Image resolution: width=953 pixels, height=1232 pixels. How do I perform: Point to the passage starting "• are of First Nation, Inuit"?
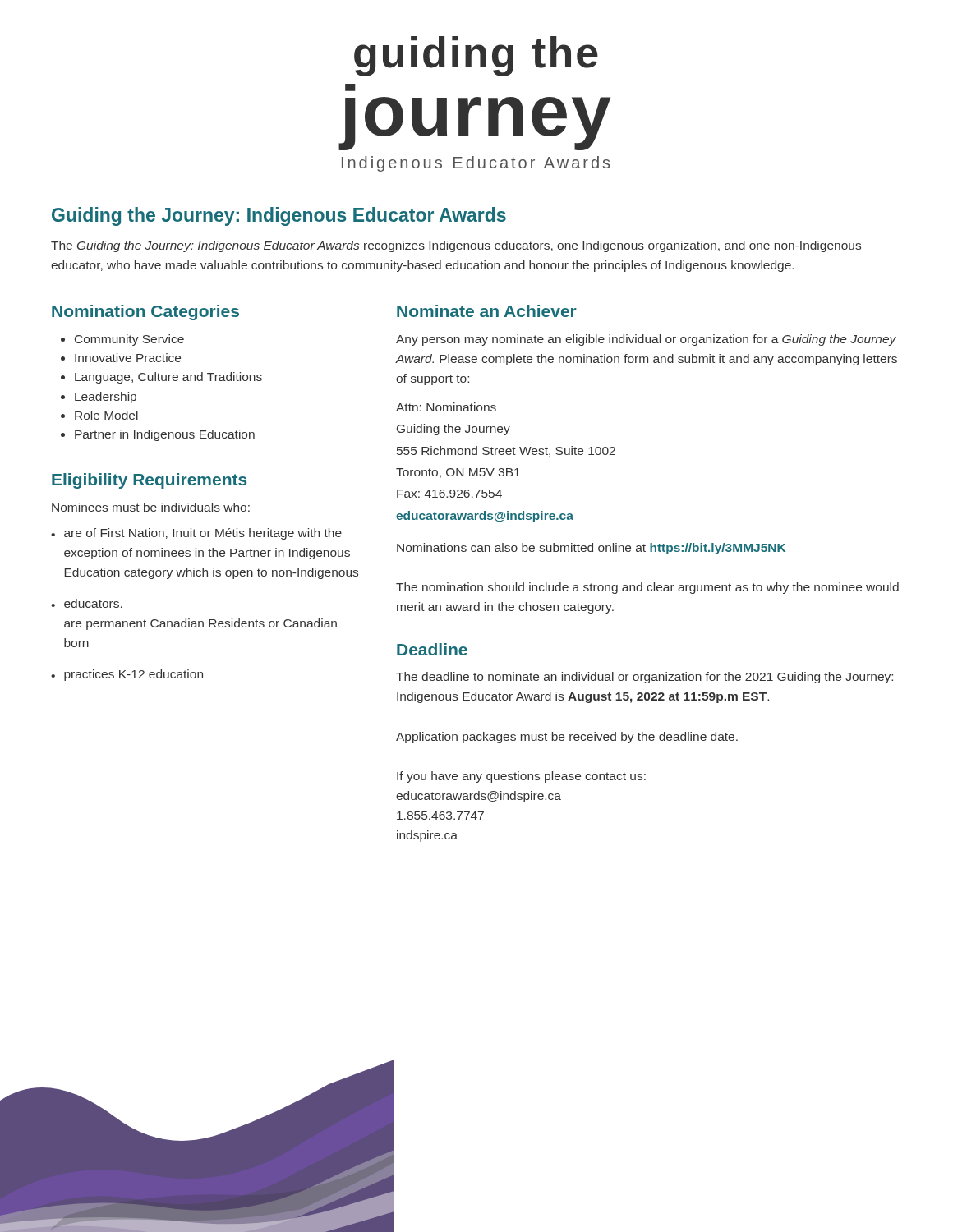click(x=207, y=553)
